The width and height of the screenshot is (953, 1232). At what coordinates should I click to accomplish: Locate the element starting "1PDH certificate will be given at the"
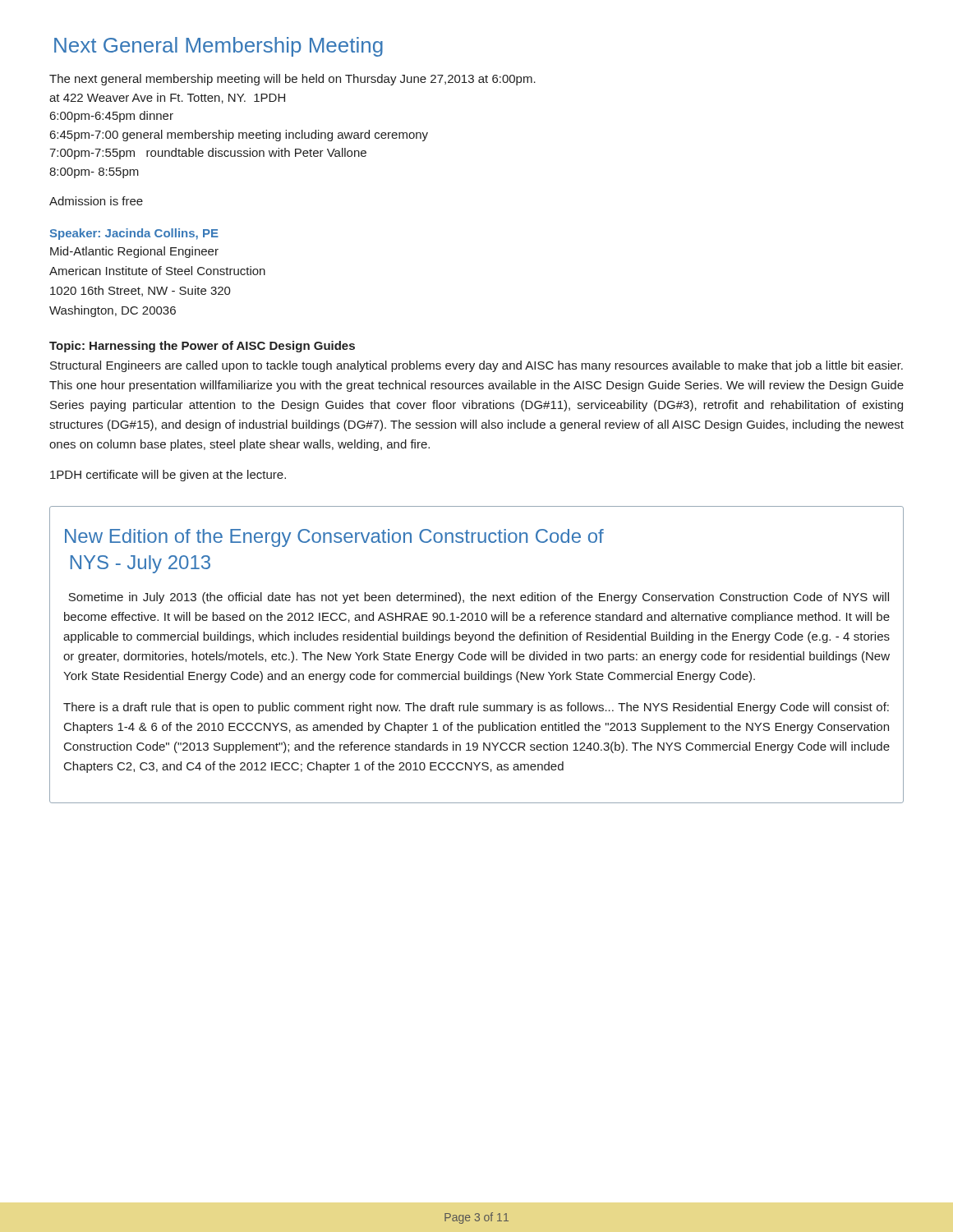click(168, 474)
